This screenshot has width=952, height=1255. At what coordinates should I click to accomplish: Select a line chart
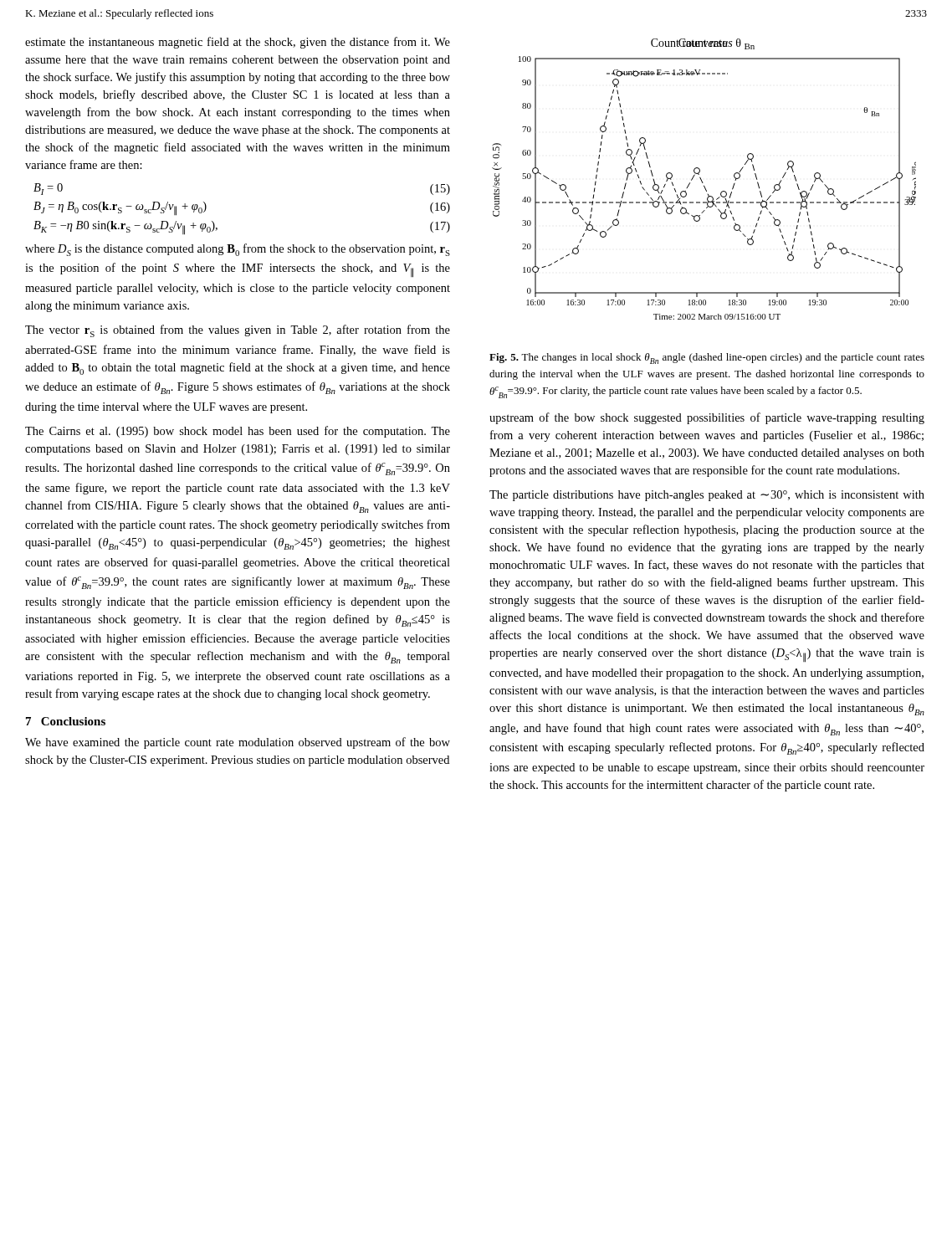(703, 190)
